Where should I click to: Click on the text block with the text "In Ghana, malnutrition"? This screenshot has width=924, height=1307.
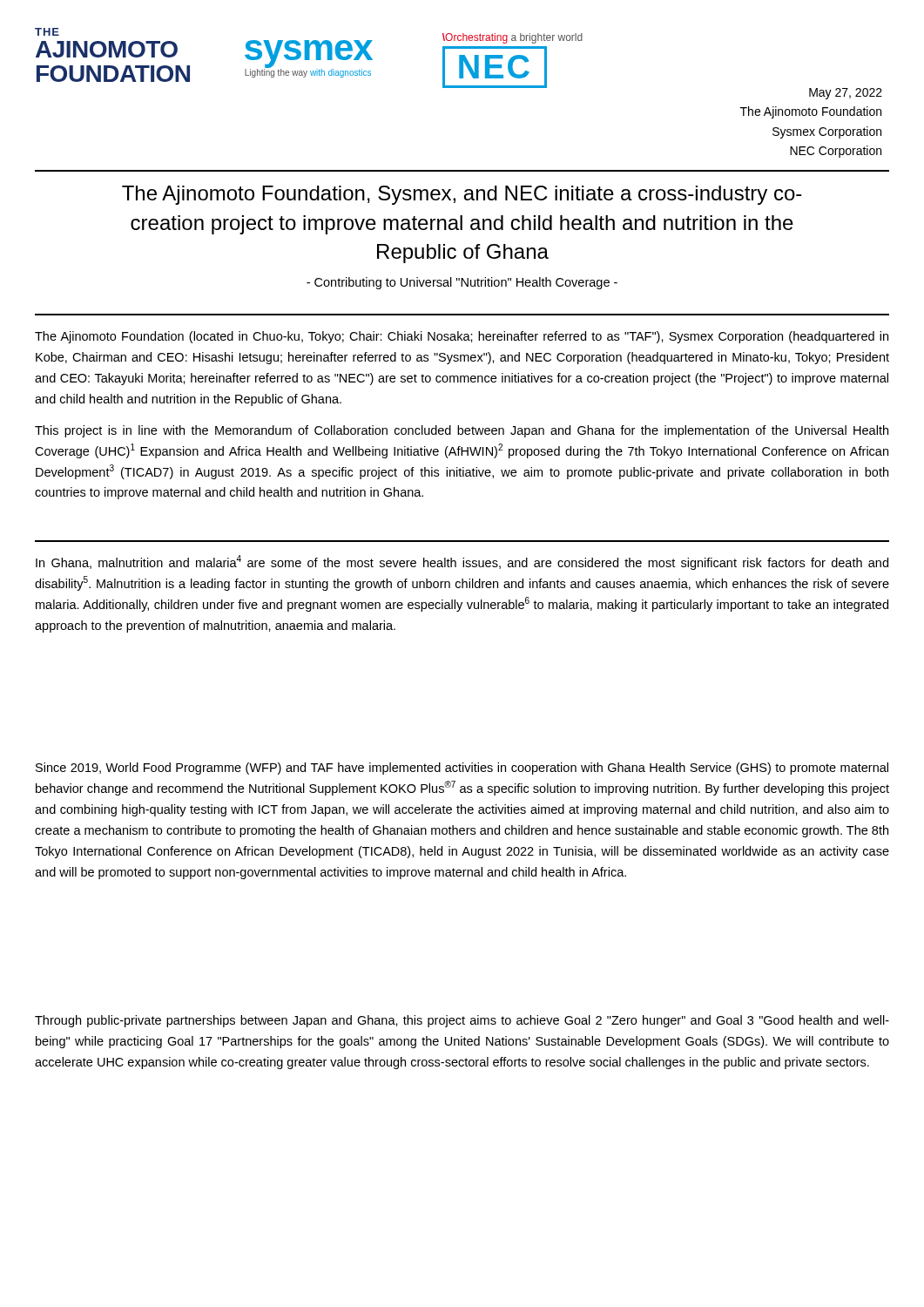click(462, 595)
